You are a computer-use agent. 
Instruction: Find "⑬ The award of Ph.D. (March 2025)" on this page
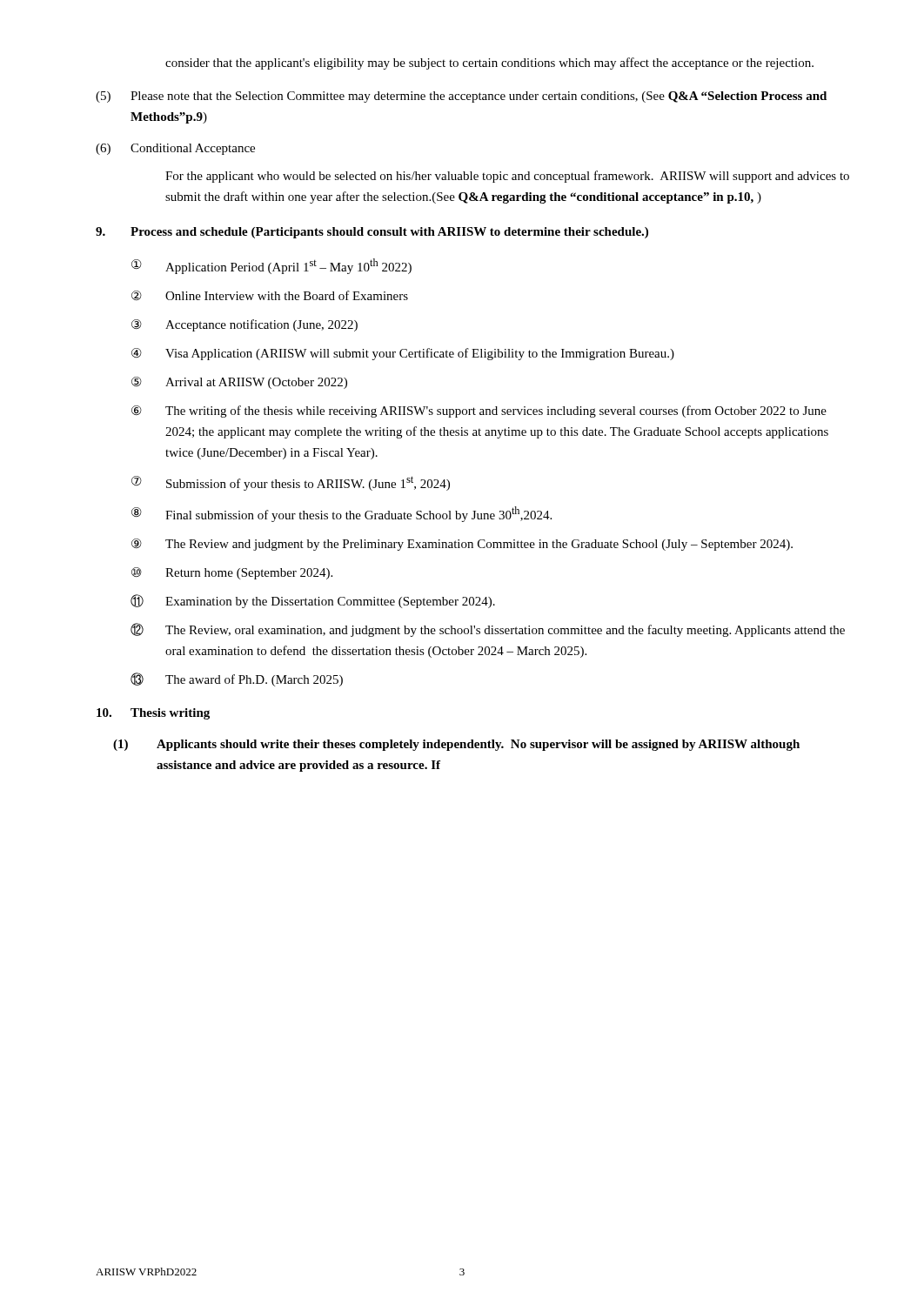pyautogui.click(x=237, y=680)
